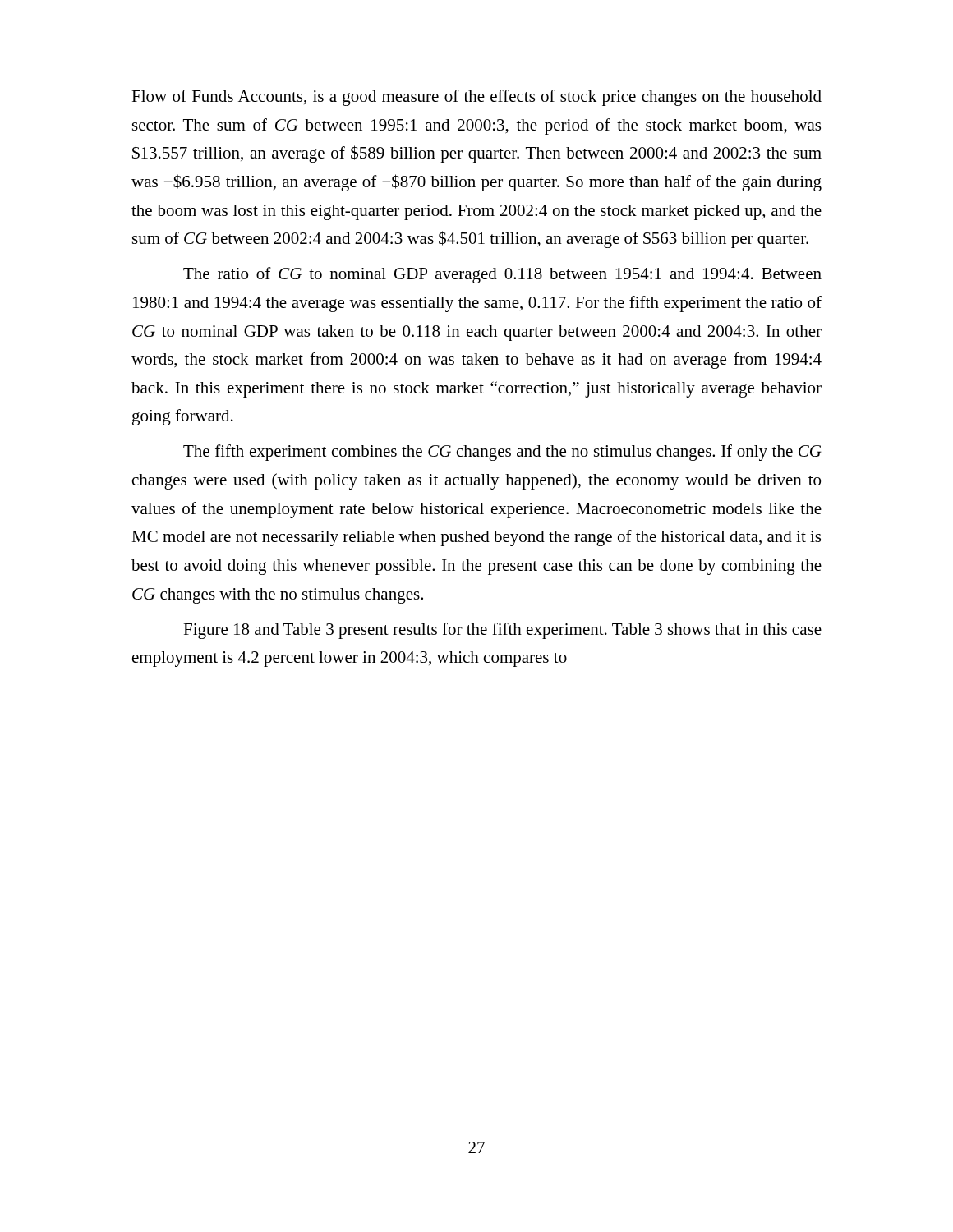Select the text block containing "Figure 18 and Table 3 present results for"

click(476, 643)
